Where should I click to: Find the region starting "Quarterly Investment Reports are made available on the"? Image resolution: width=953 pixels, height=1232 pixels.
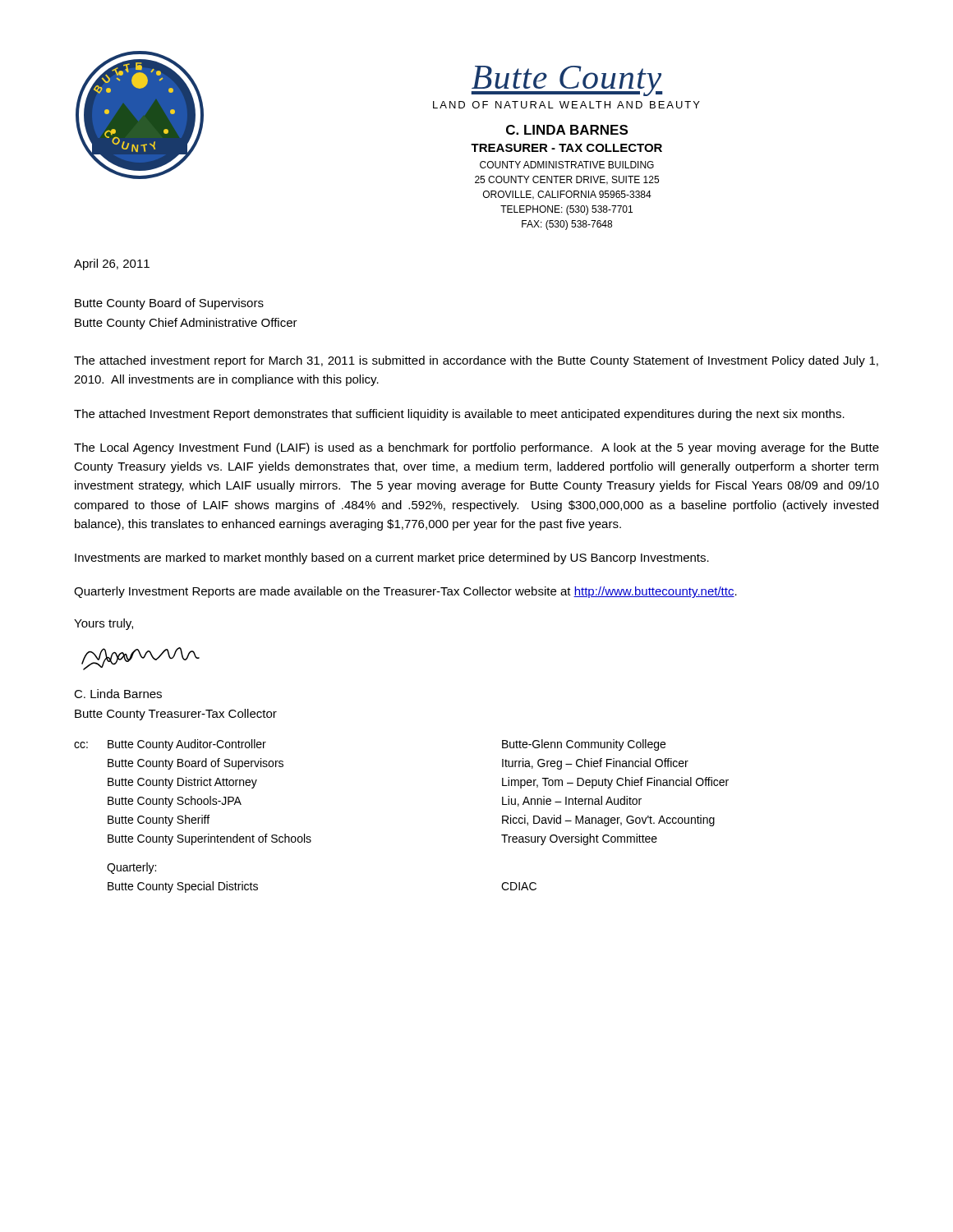406,591
